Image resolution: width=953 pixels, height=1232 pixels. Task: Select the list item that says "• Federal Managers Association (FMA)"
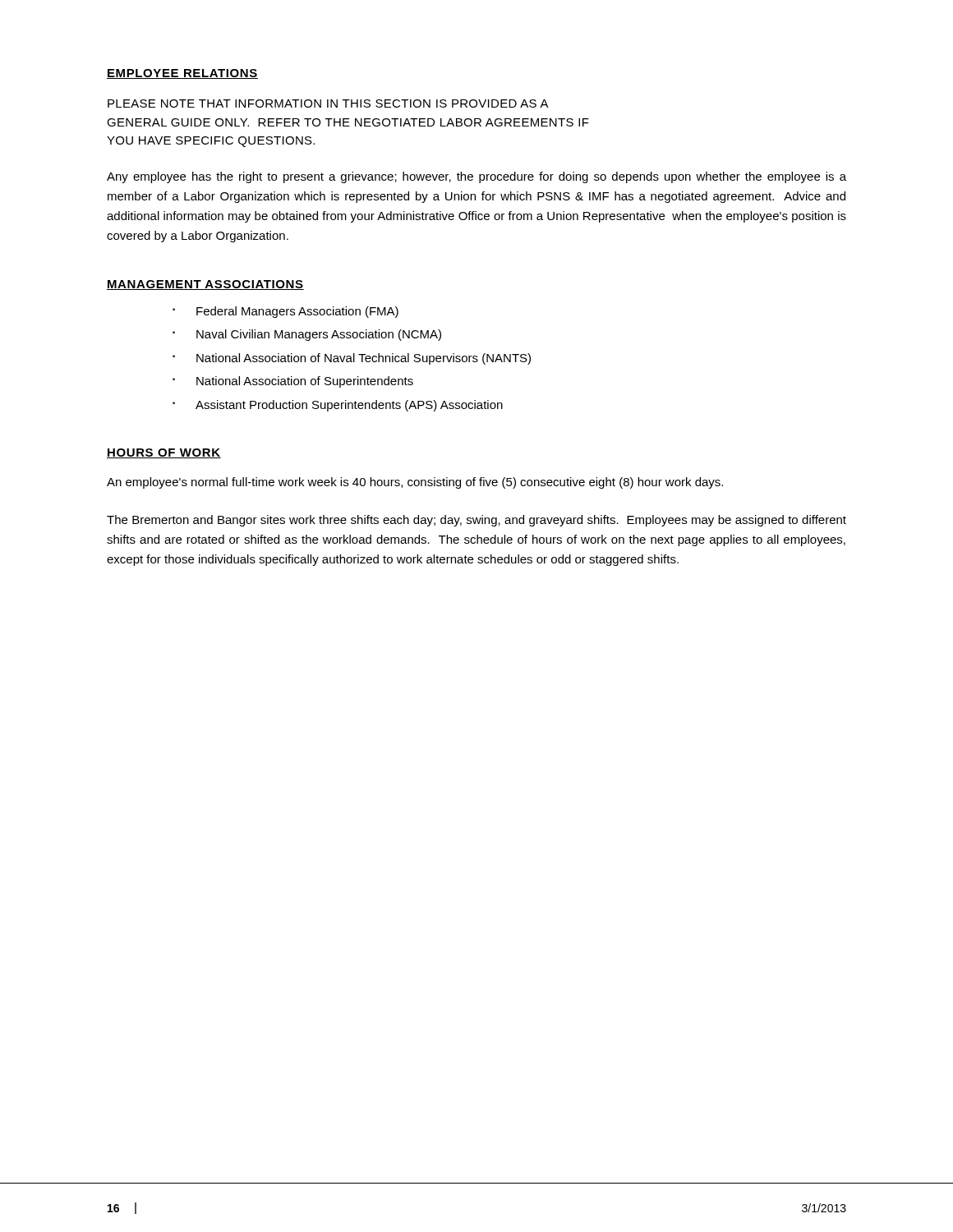tap(286, 311)
